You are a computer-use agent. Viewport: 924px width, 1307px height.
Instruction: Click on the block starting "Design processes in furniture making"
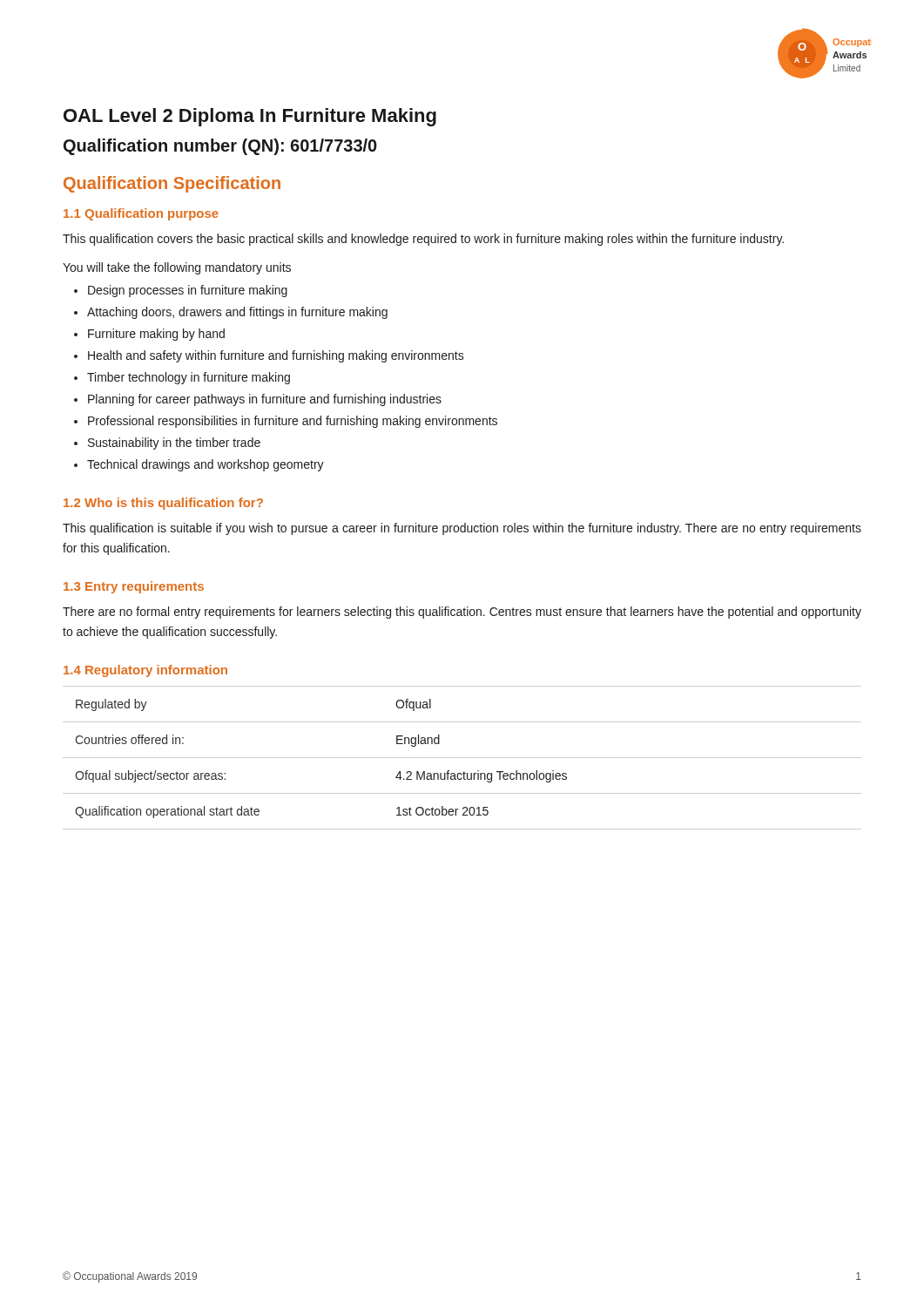click(x=181, y=291)
